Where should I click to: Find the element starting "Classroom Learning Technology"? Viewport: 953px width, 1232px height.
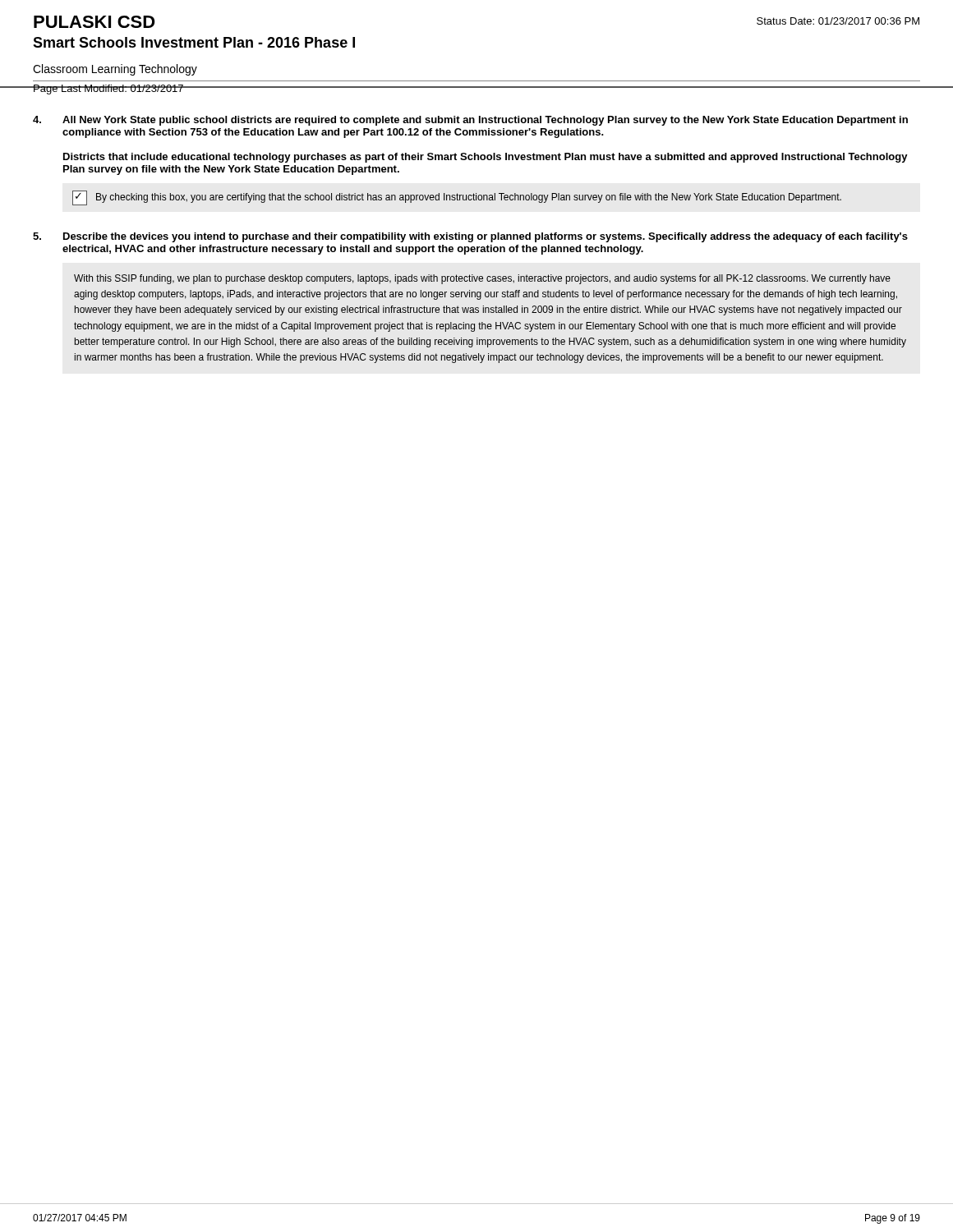115,69
